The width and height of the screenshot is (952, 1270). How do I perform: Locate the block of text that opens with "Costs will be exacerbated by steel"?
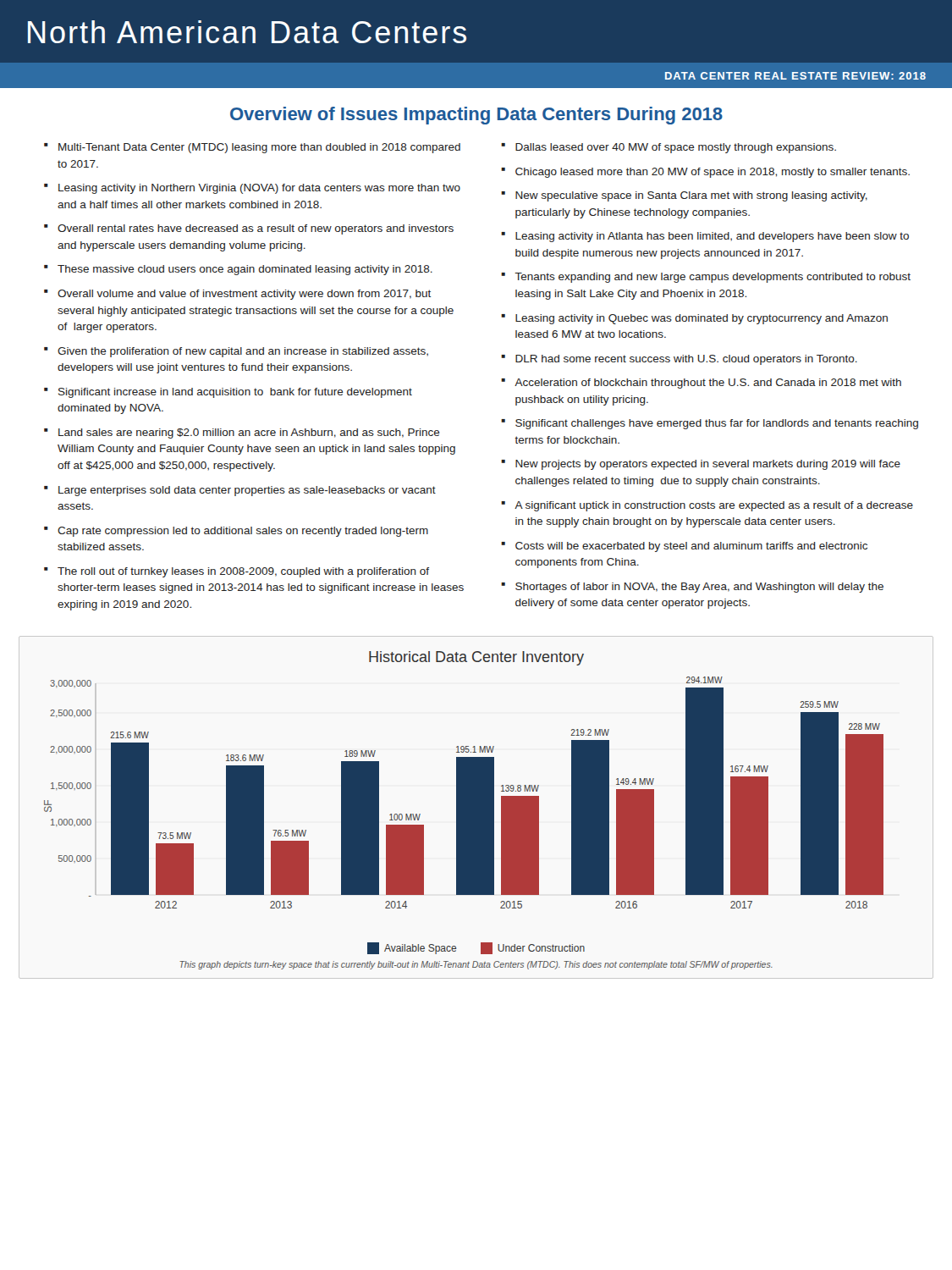[x=691, y=554]
